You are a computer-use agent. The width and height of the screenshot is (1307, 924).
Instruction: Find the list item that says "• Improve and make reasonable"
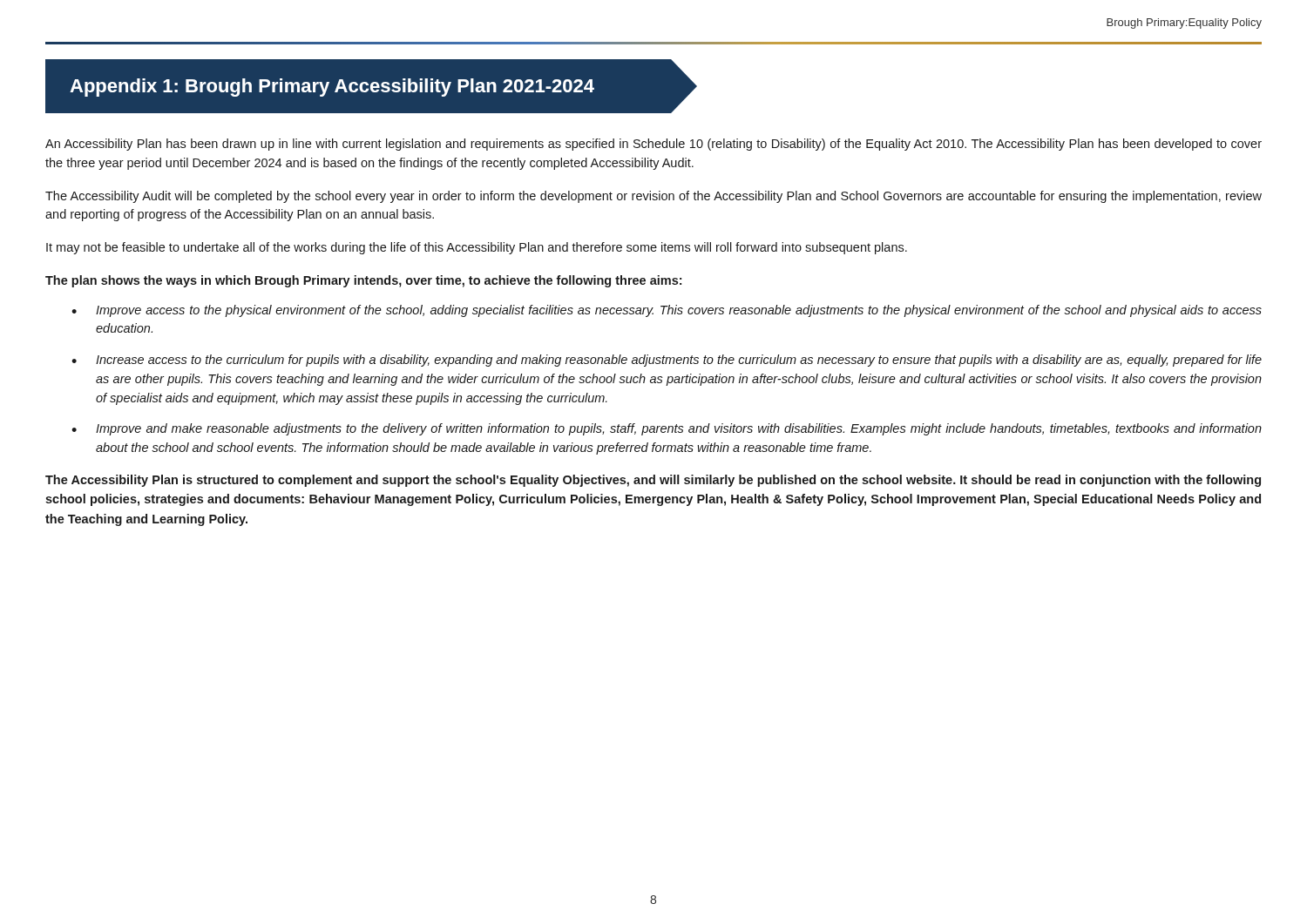coord(667,439)
